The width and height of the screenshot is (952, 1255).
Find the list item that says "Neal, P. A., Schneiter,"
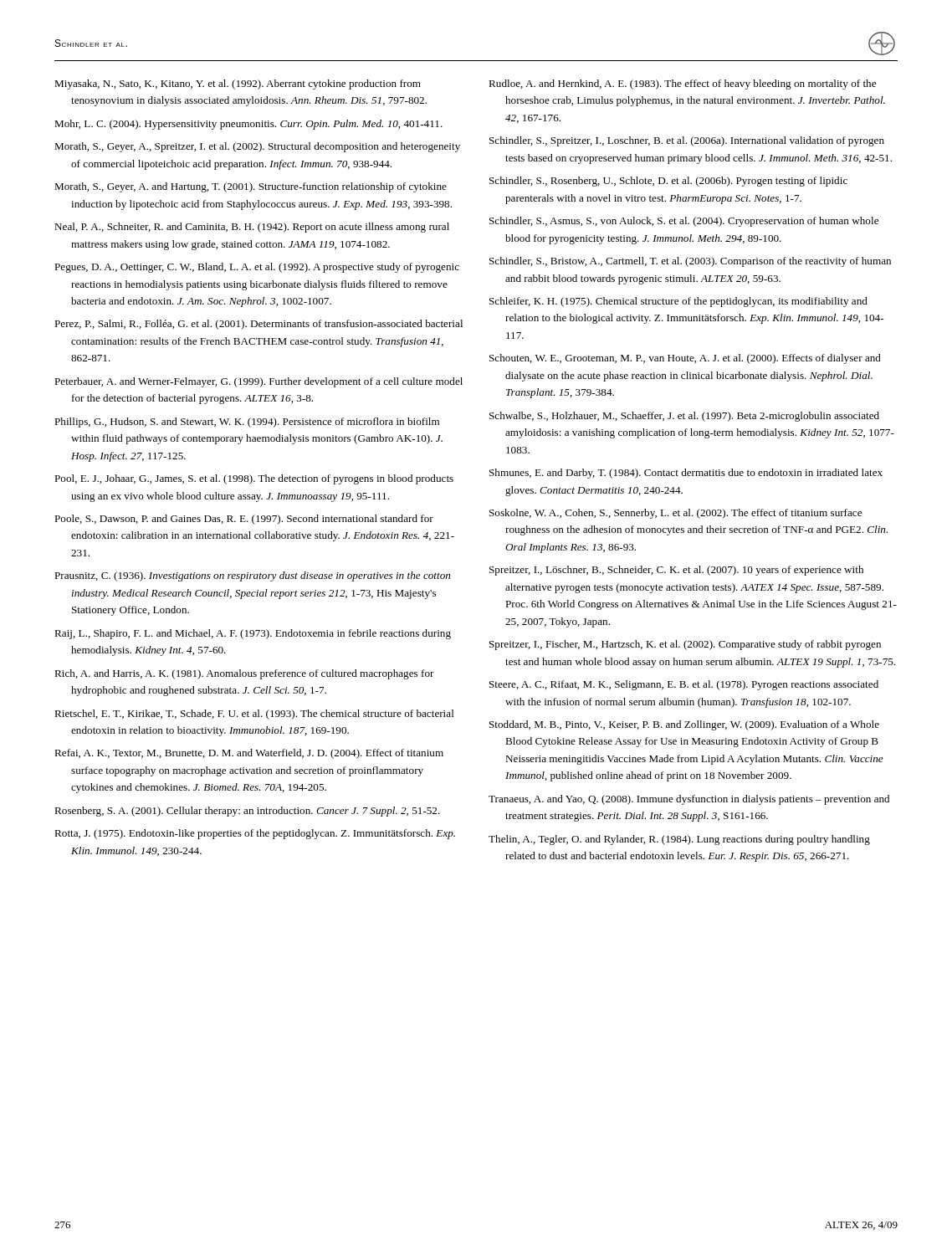click(252, 235)
